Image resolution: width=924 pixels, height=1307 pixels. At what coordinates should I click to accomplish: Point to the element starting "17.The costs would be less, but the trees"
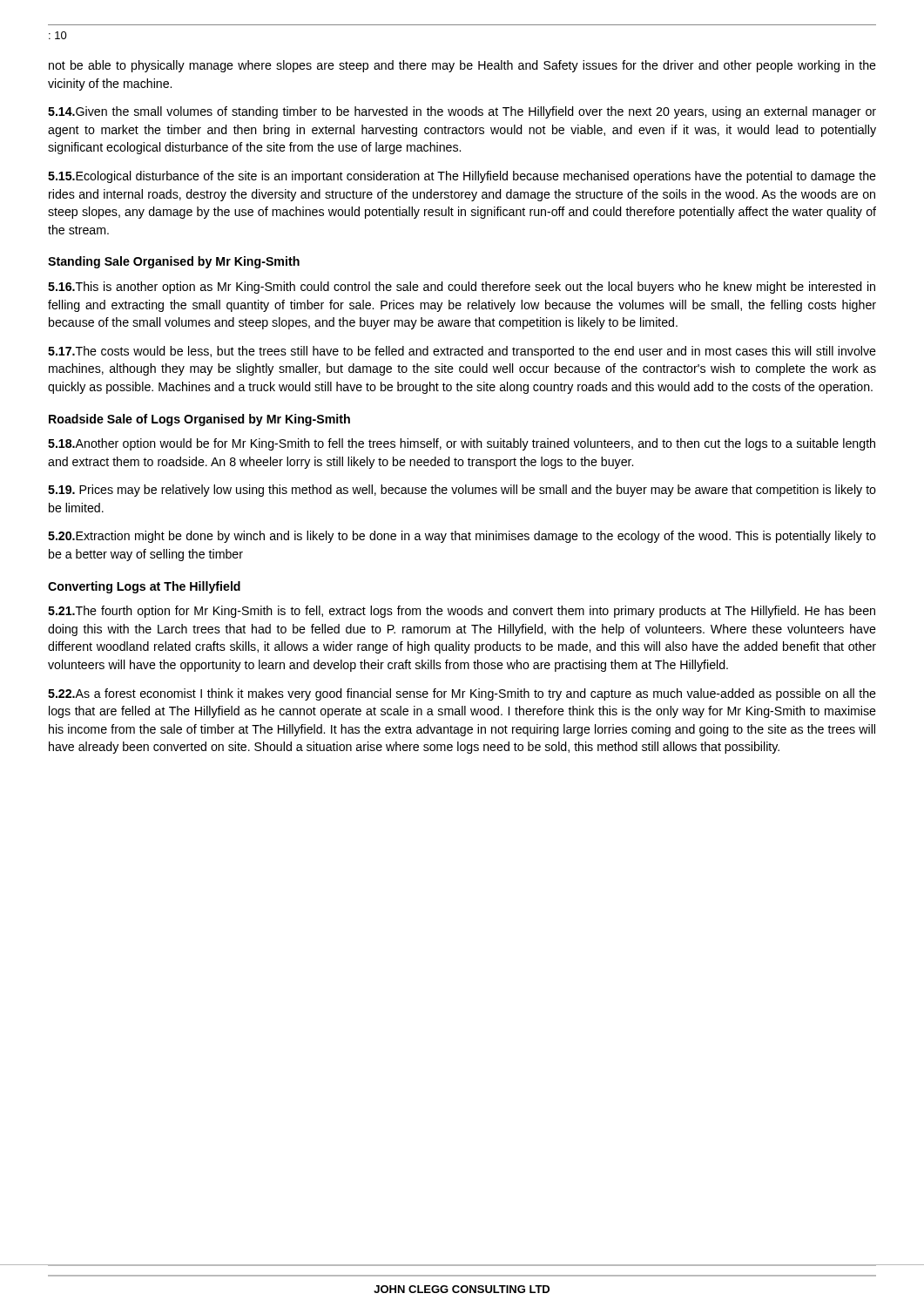(x=462, y=369)
